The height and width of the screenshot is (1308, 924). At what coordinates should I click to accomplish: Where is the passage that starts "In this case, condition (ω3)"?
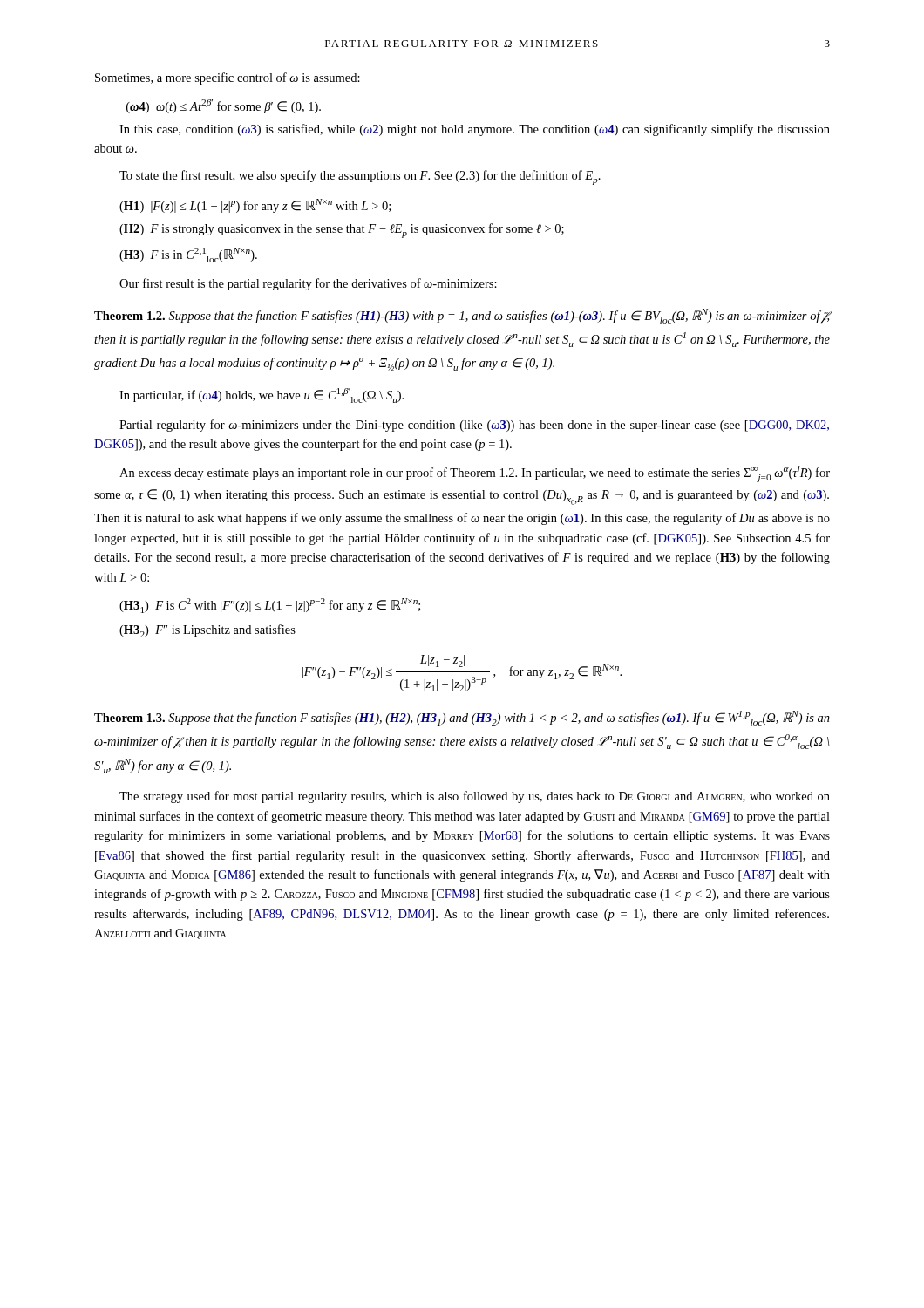[462, 139]
